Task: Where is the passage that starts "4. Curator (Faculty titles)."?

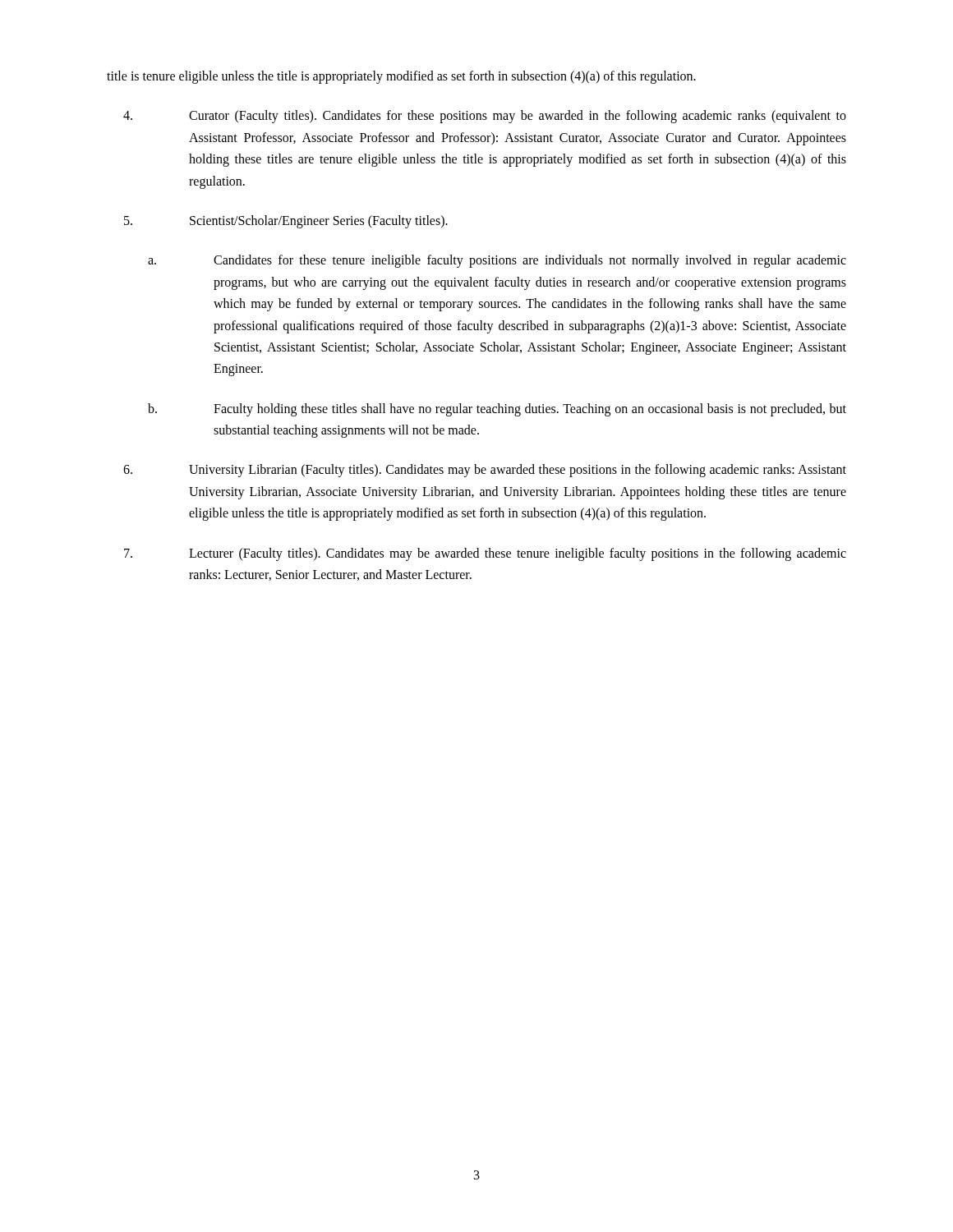Action: click(476, 149)
